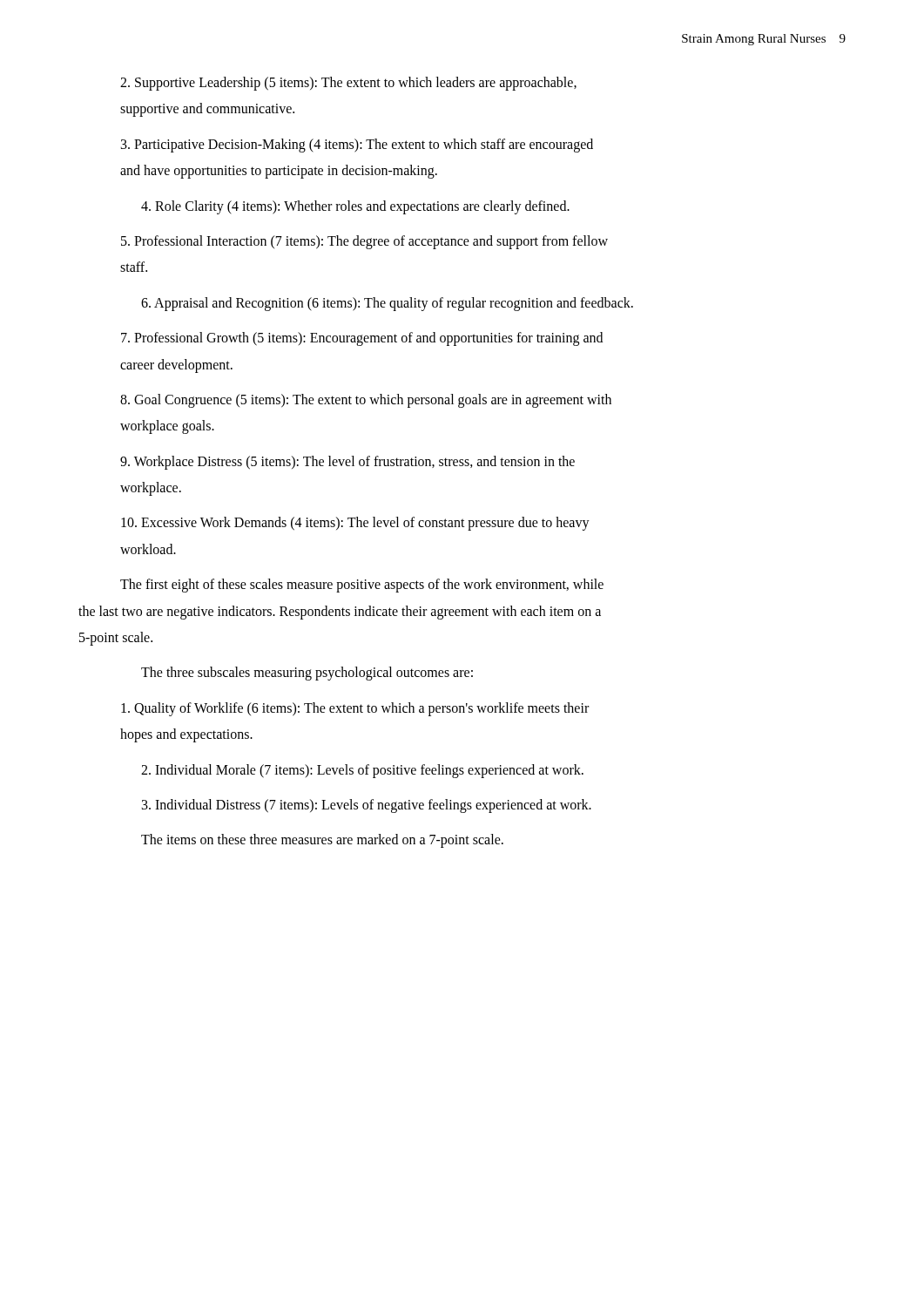
Task: Click the passage that begins "The items on these three measures are"
Action: pyautogui.click(x=323, y=840)
